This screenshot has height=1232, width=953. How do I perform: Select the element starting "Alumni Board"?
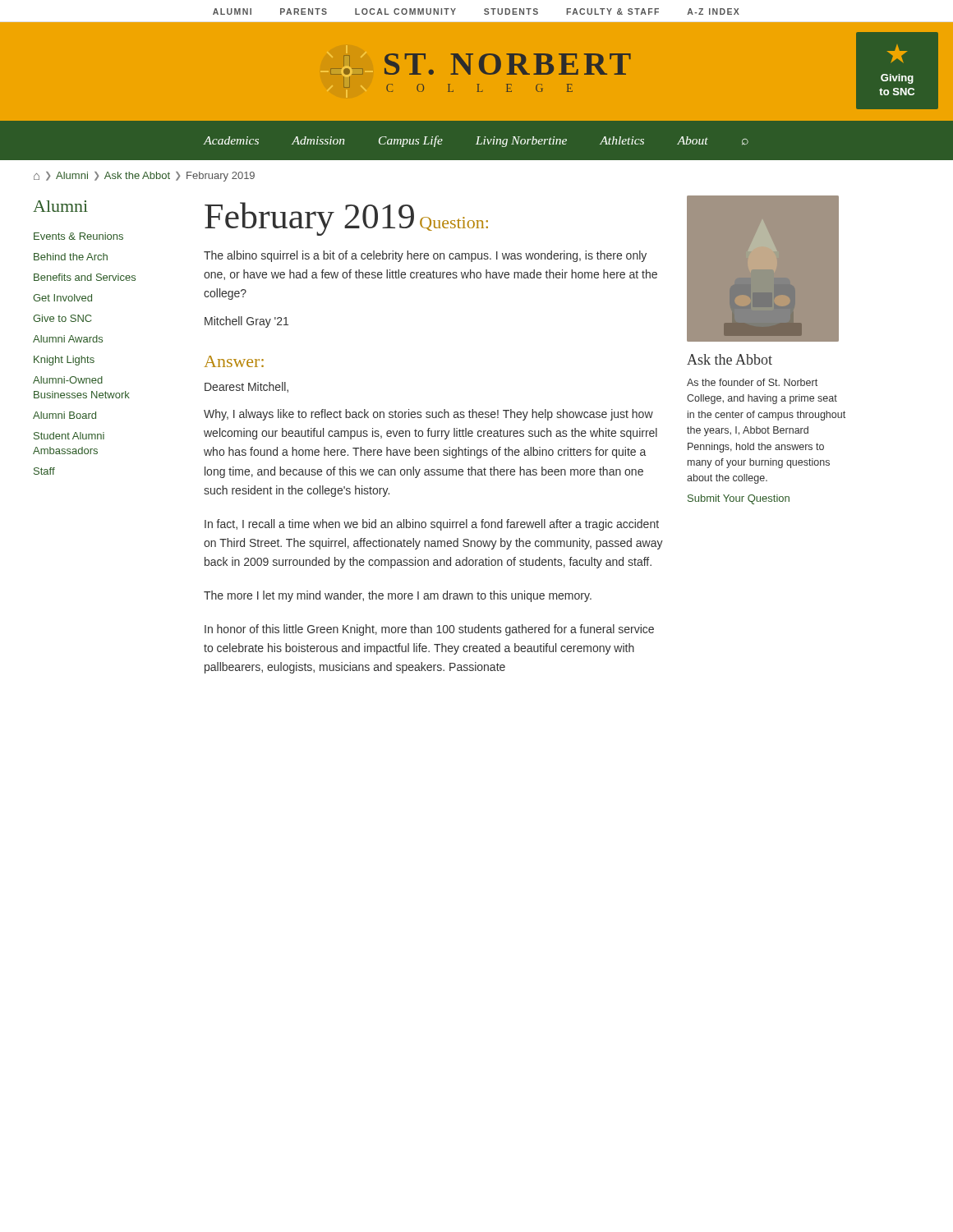[65, 415]
